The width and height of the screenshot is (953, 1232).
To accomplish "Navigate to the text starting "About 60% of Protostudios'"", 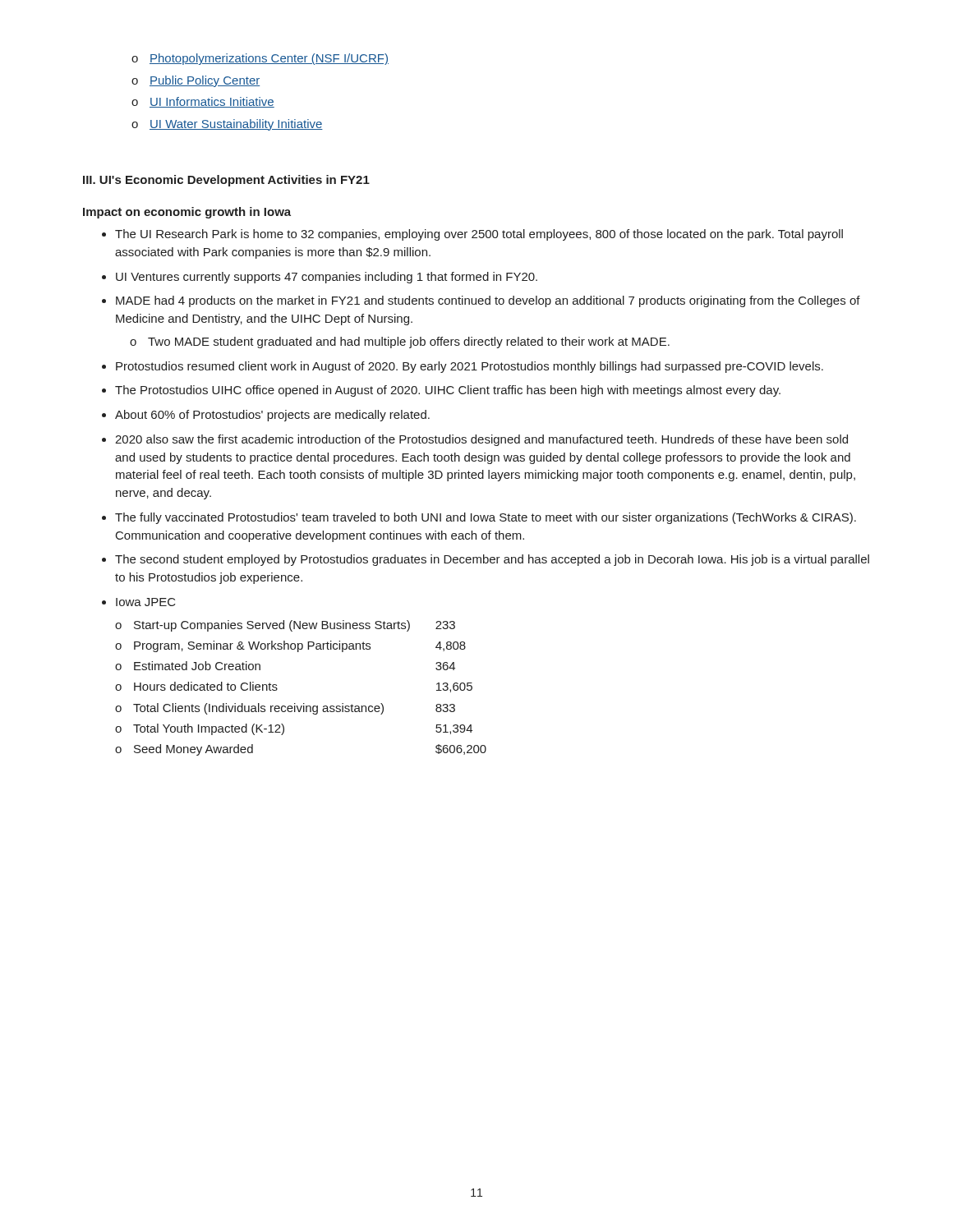I will pyautogui.click(x=273, y=414).
